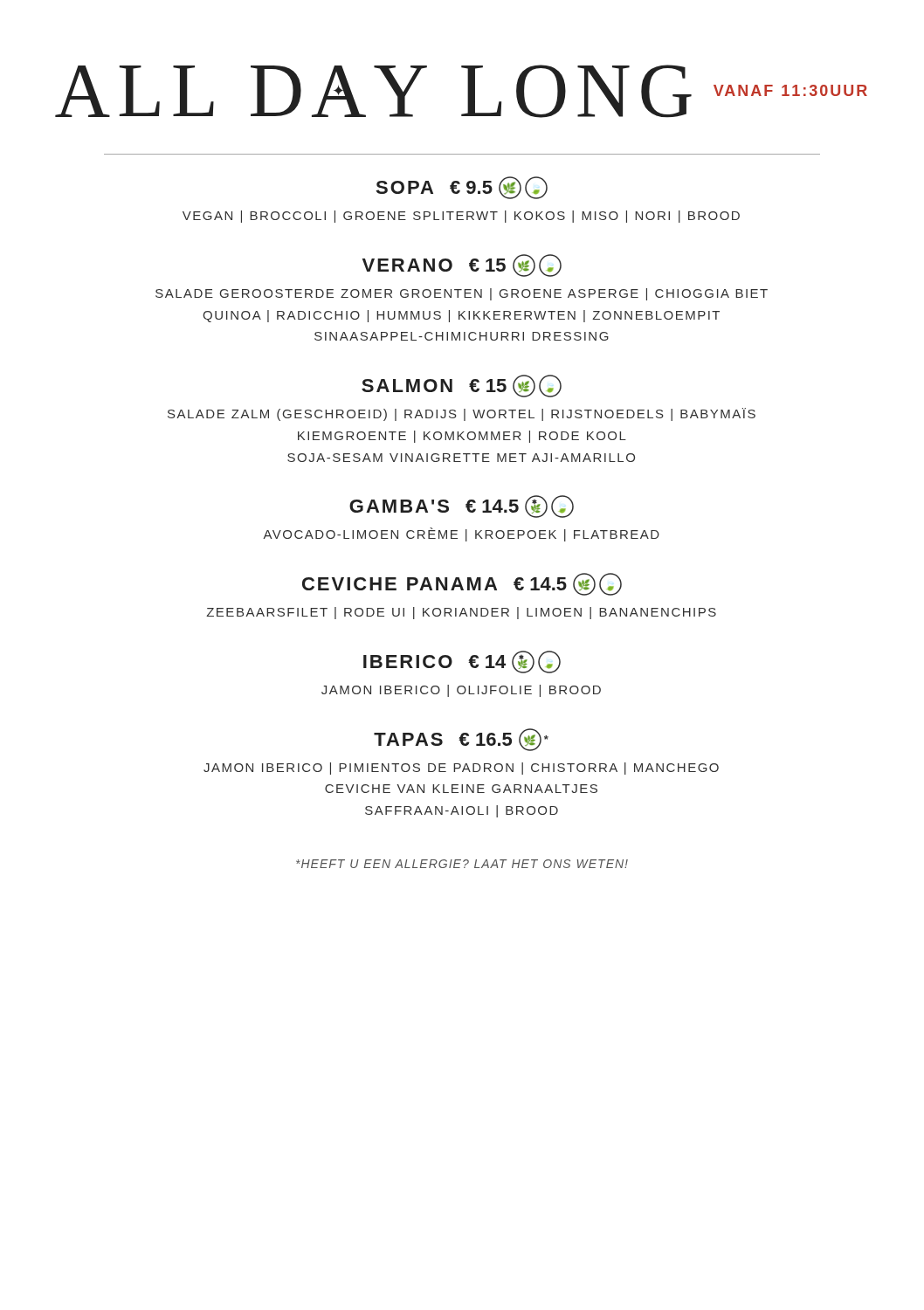Select the element starting "IBERICO € 14 ✱ 🌿 🍃 JAMON IBERICO"
Viewport: 924px width, 1310px height.
462,675
